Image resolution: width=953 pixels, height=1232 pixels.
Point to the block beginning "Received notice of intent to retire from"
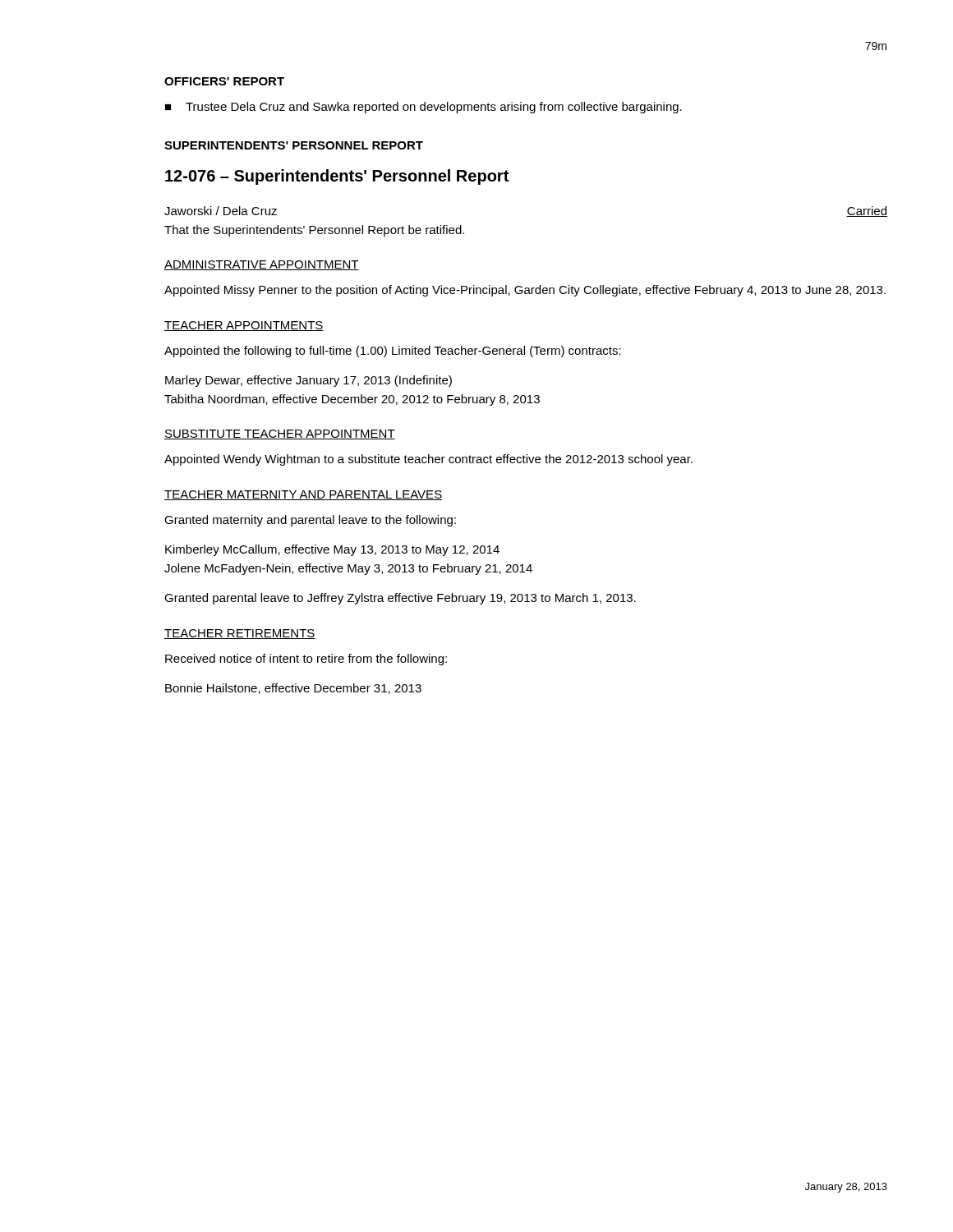click(x=306, y=658)
